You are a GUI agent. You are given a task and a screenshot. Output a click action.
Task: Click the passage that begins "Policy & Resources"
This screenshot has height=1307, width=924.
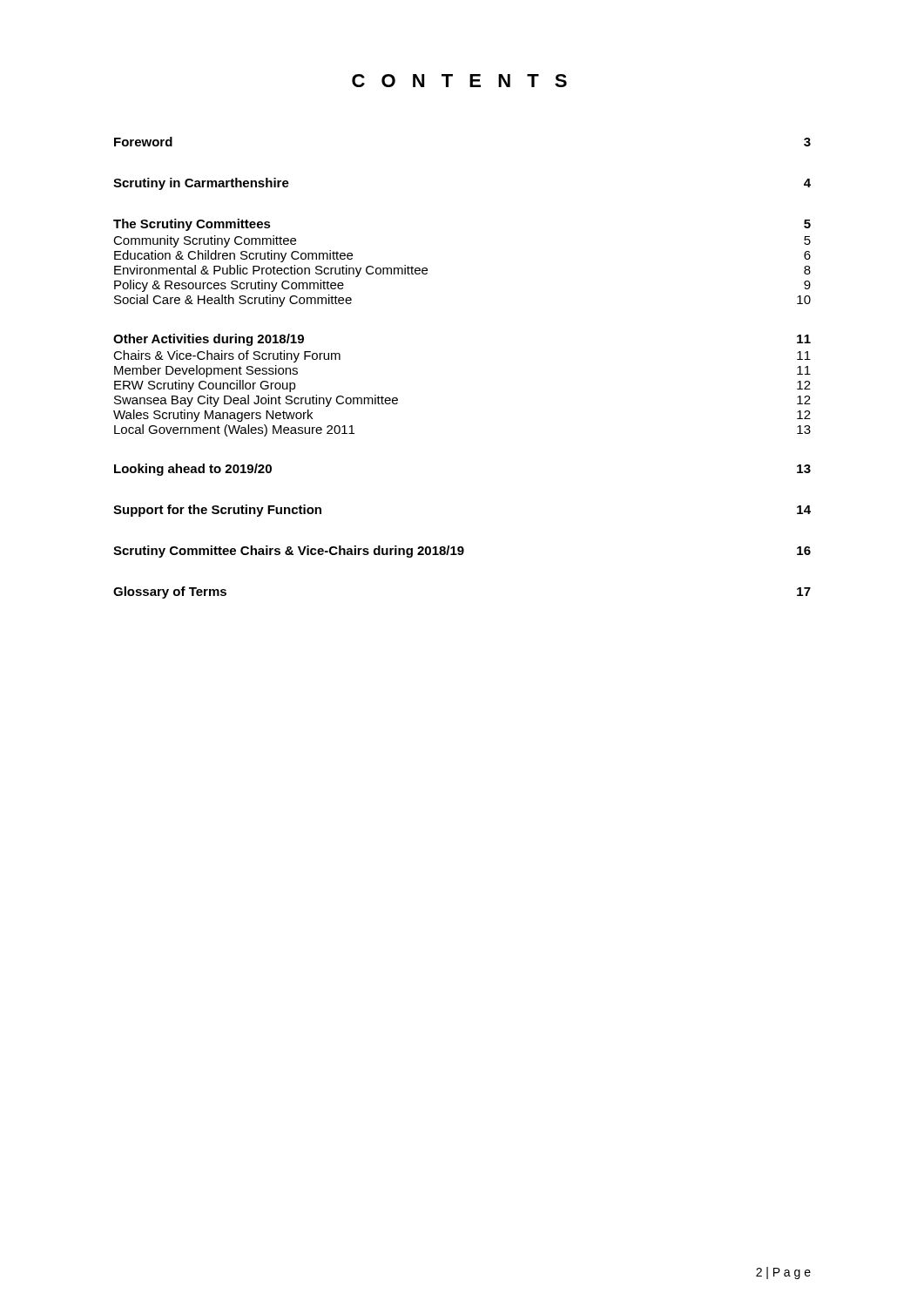point(223,285)
